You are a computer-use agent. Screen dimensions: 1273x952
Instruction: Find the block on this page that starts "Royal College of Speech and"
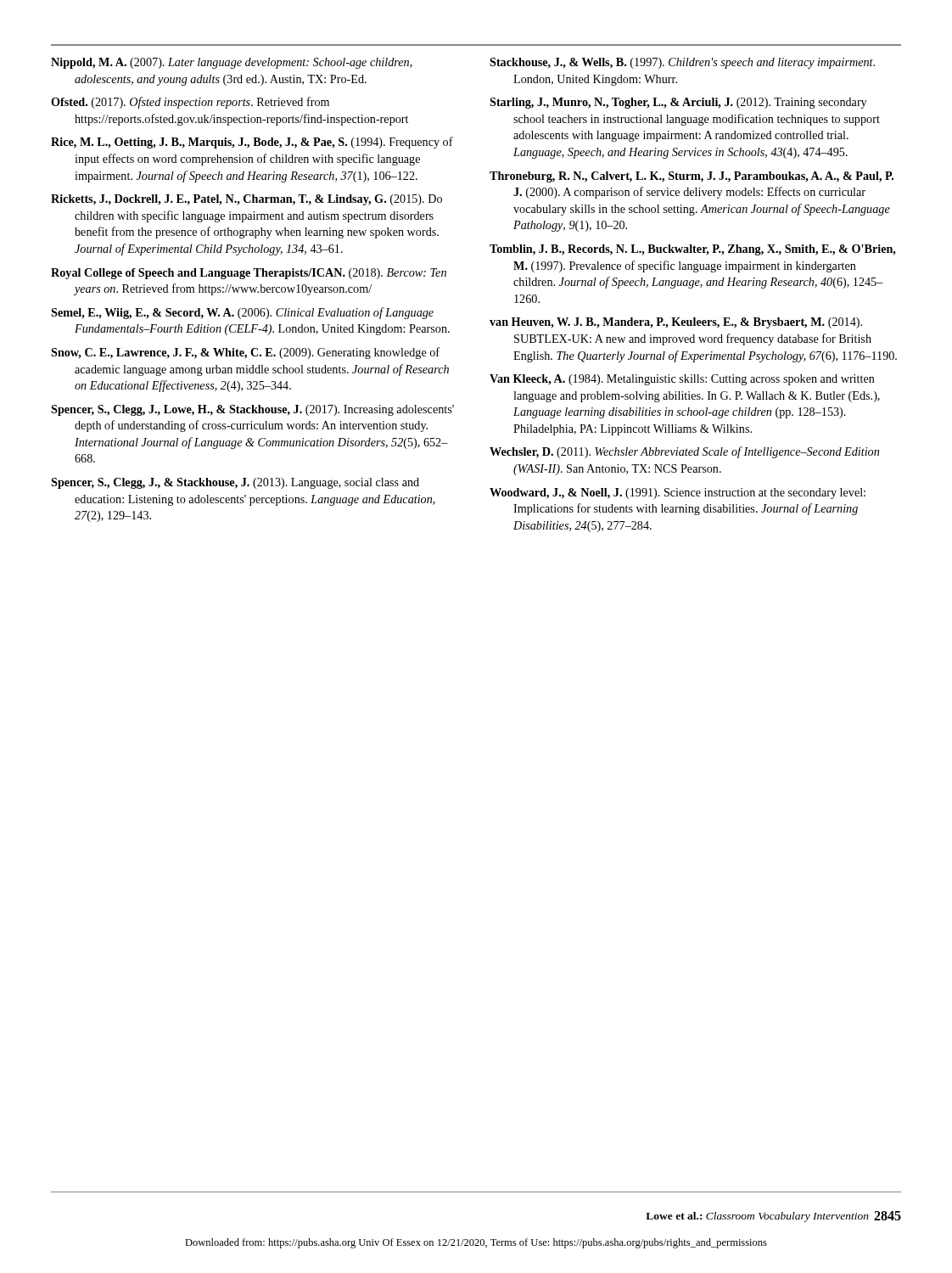[257, 281]
